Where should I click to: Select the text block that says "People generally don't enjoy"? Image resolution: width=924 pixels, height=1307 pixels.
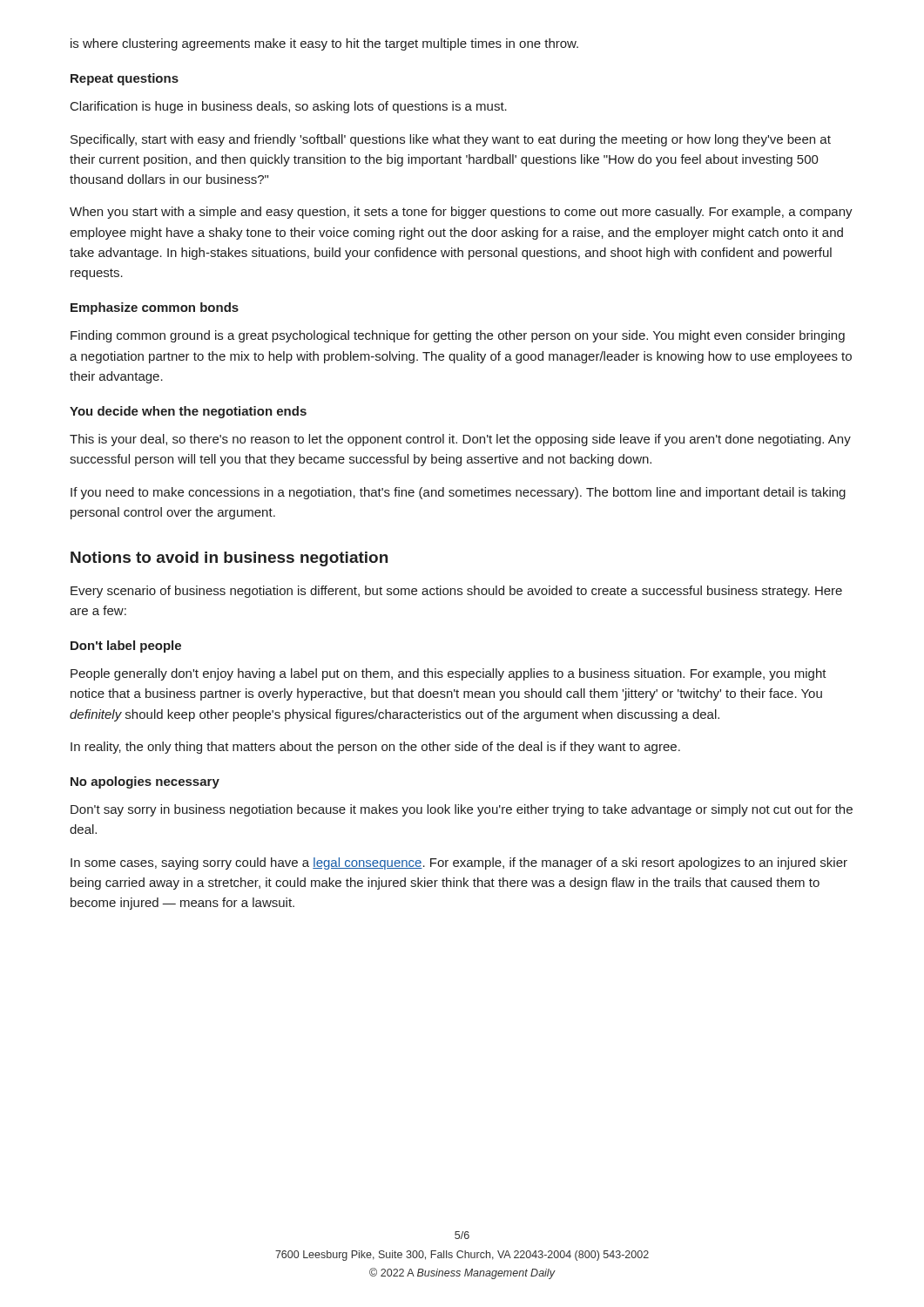(x=448, y=693)
